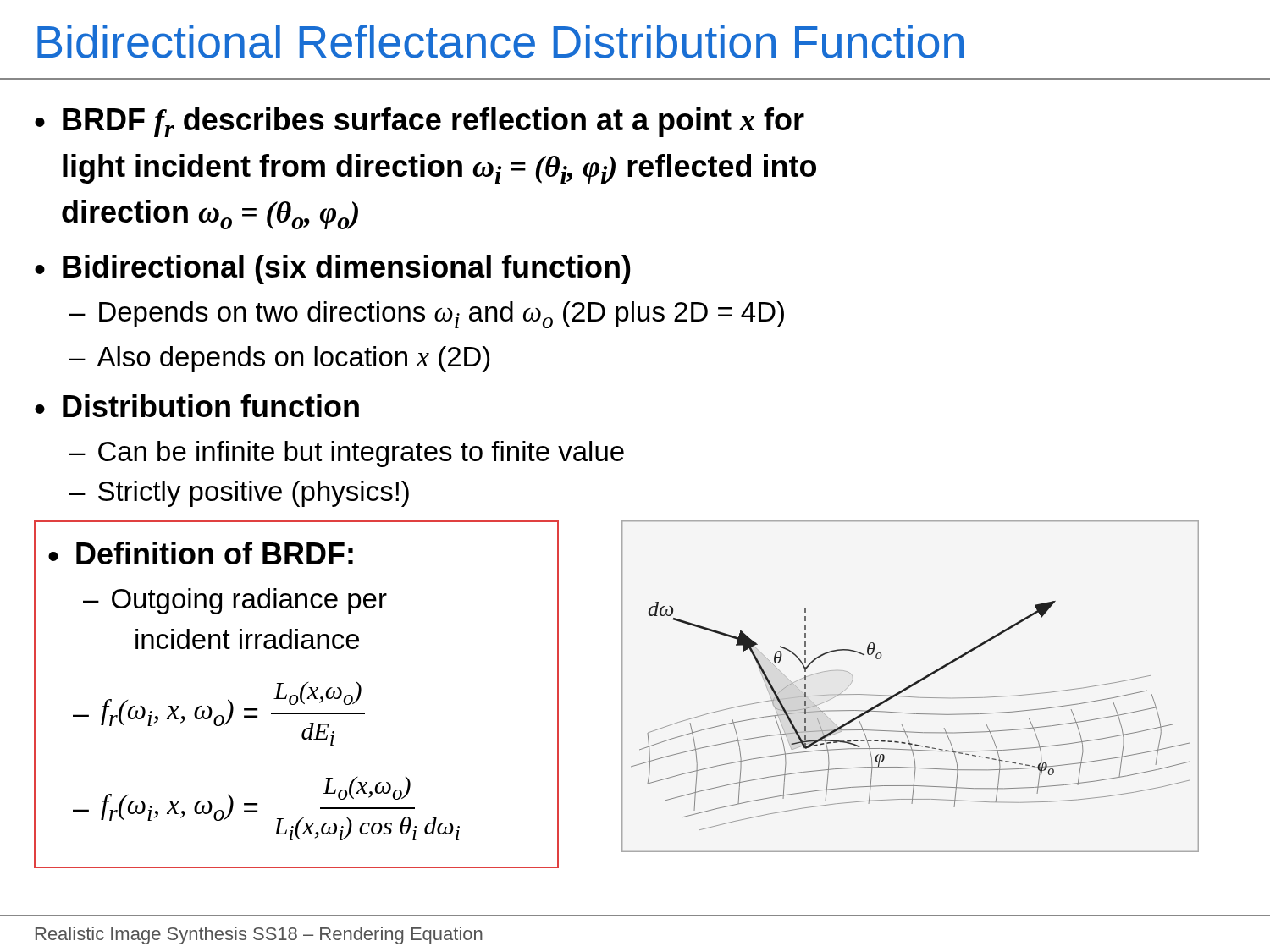Select the passage starting "• Definition of BRDF: – Outgoing radiance per"

coord(217,597)
